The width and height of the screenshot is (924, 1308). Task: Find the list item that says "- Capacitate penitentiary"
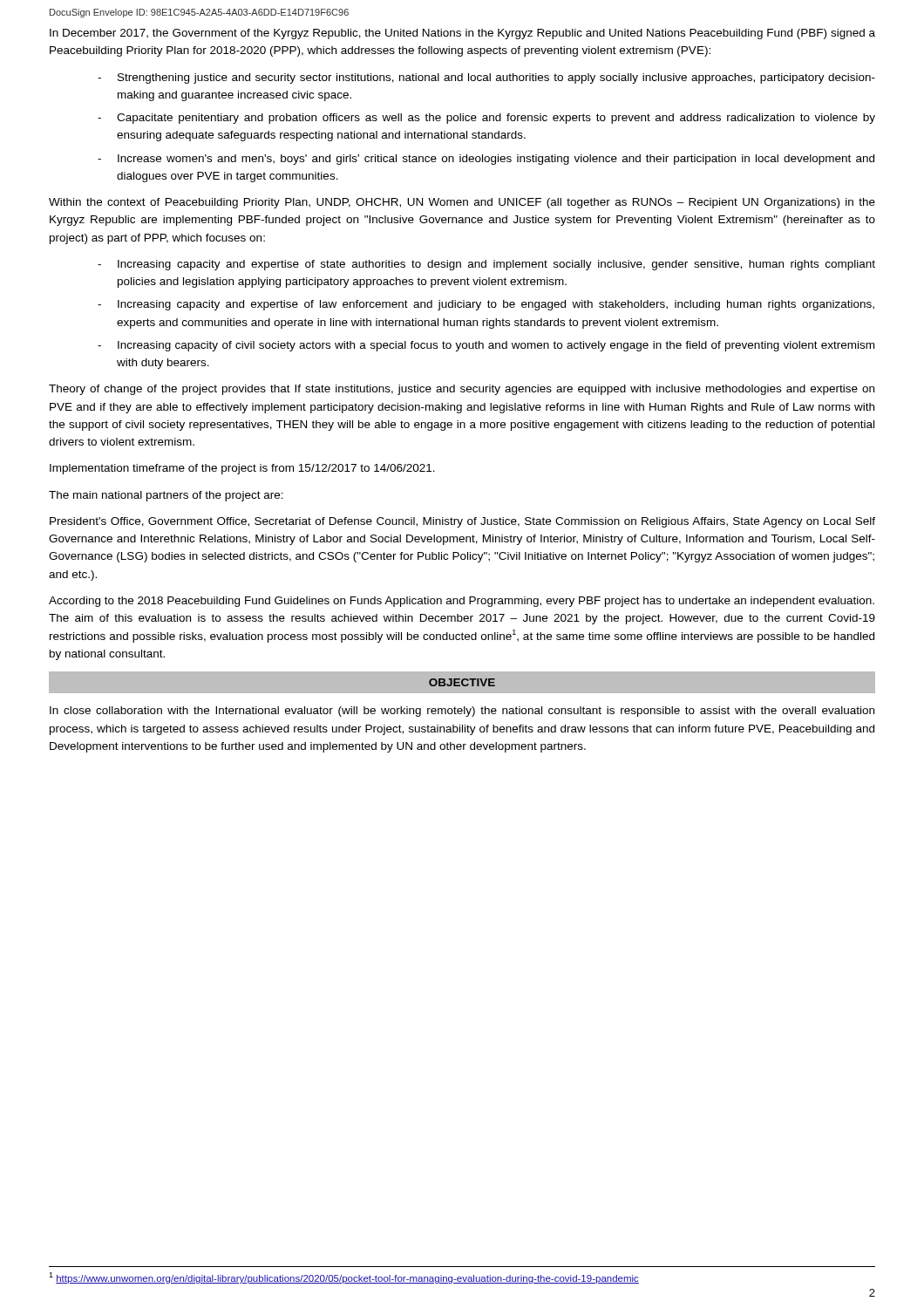486,127
